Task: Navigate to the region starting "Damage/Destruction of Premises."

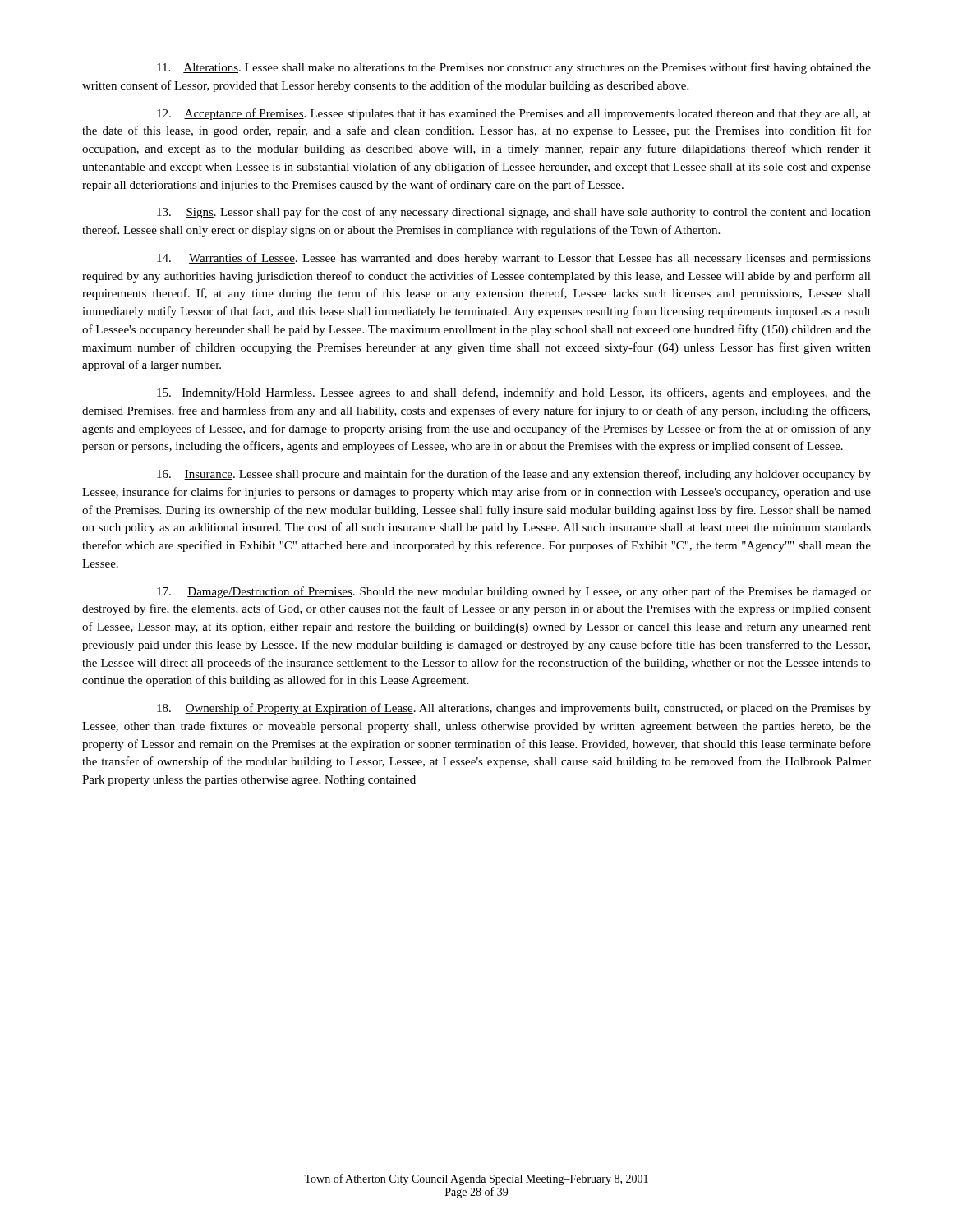Action: (x=476, y=636)
